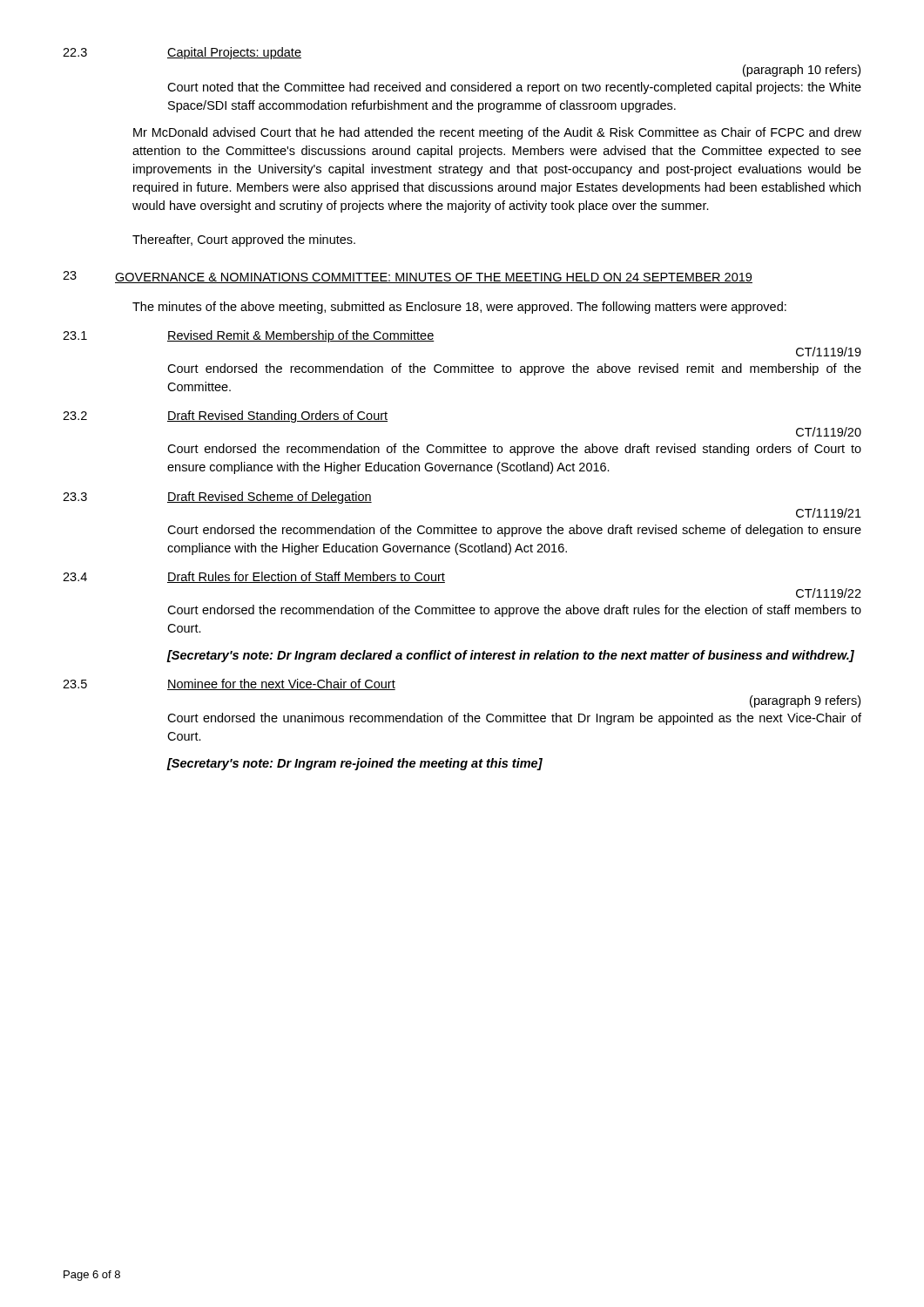Where is the passage that starts "(paragraph 10 refers)"?

[x=514, y=89]
